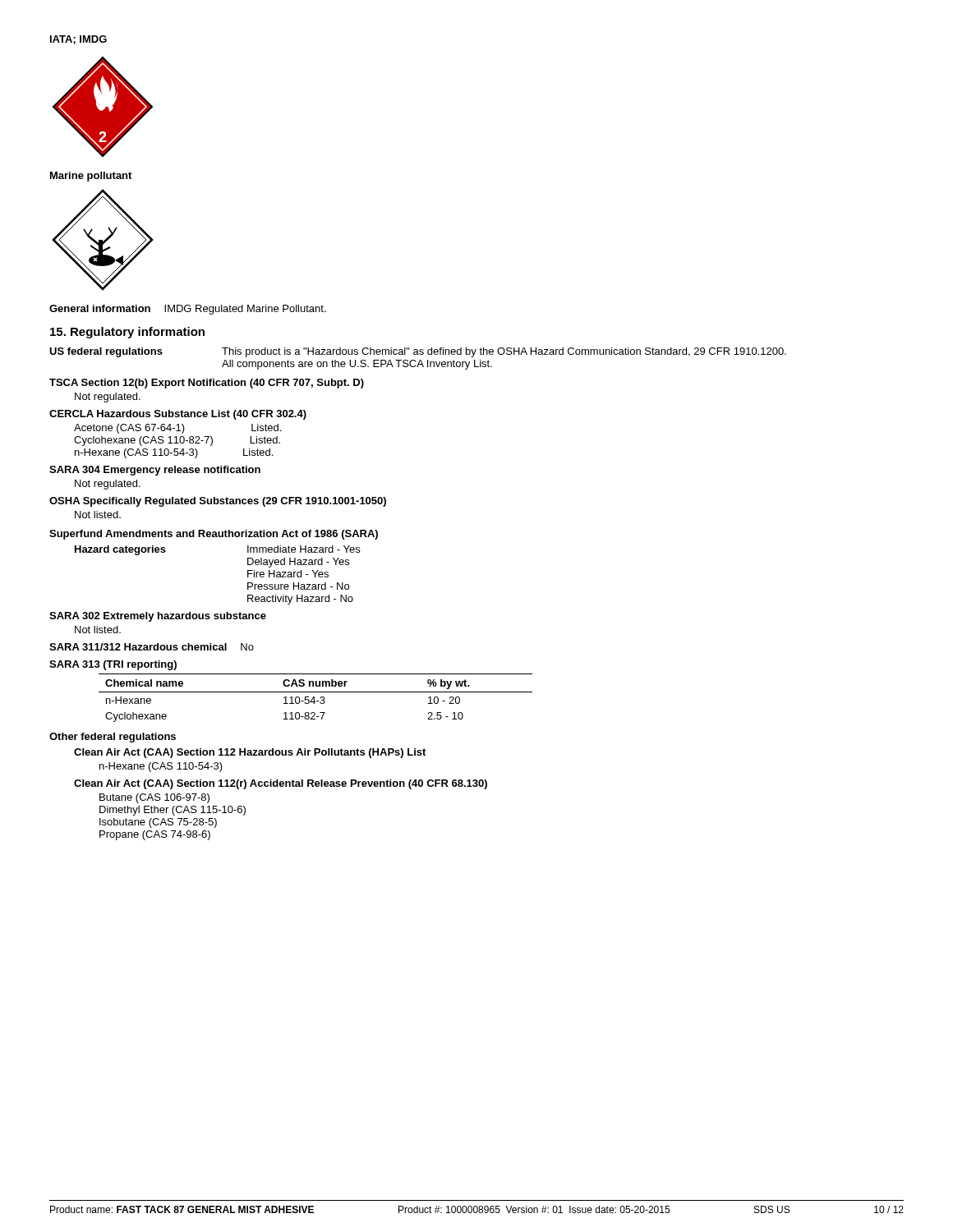
Task: Click the passage that begins "Hazard categories Immediate Hazard"
Action: pos(126,550)
